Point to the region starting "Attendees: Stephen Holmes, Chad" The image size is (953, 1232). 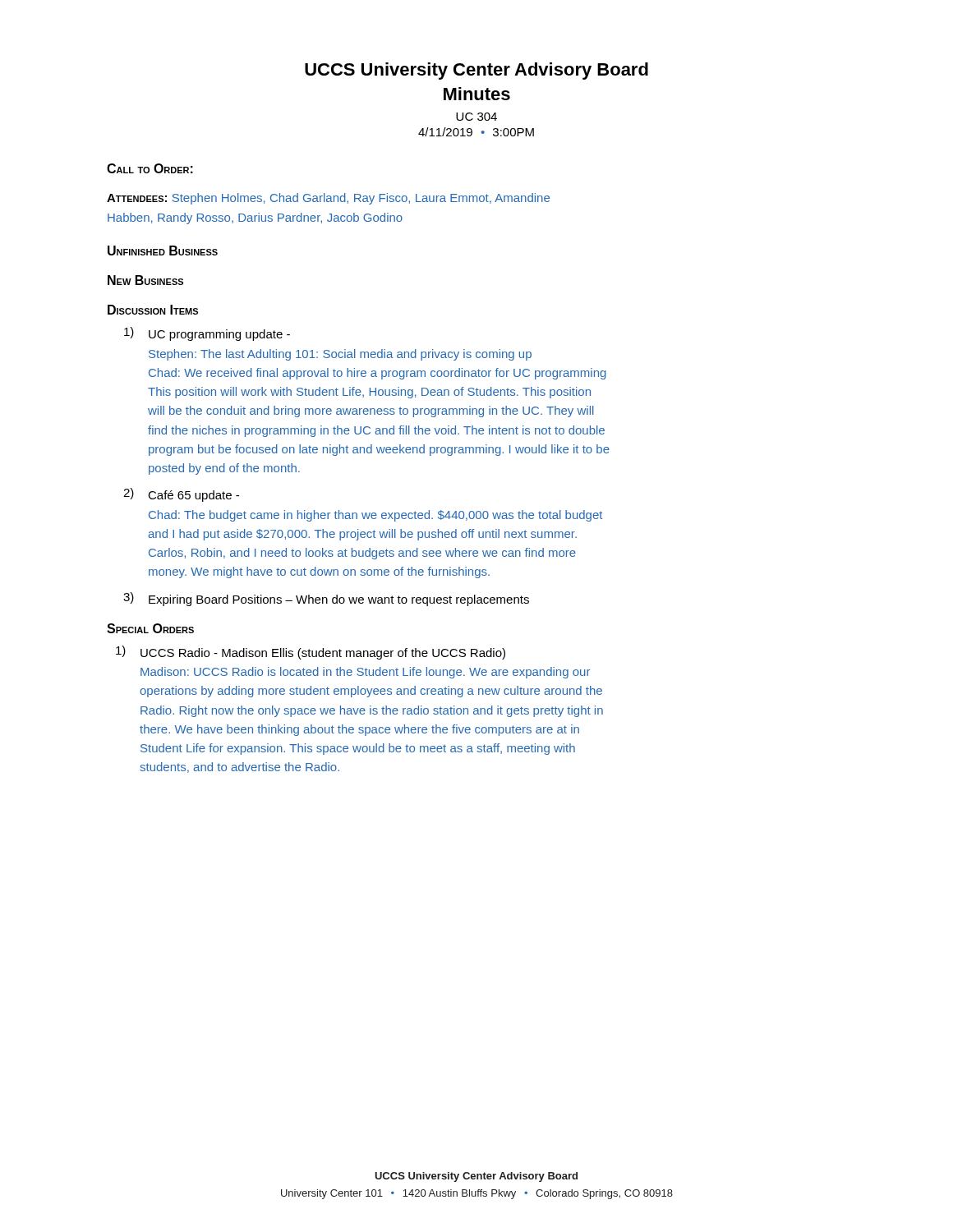[x=329, y=208]
